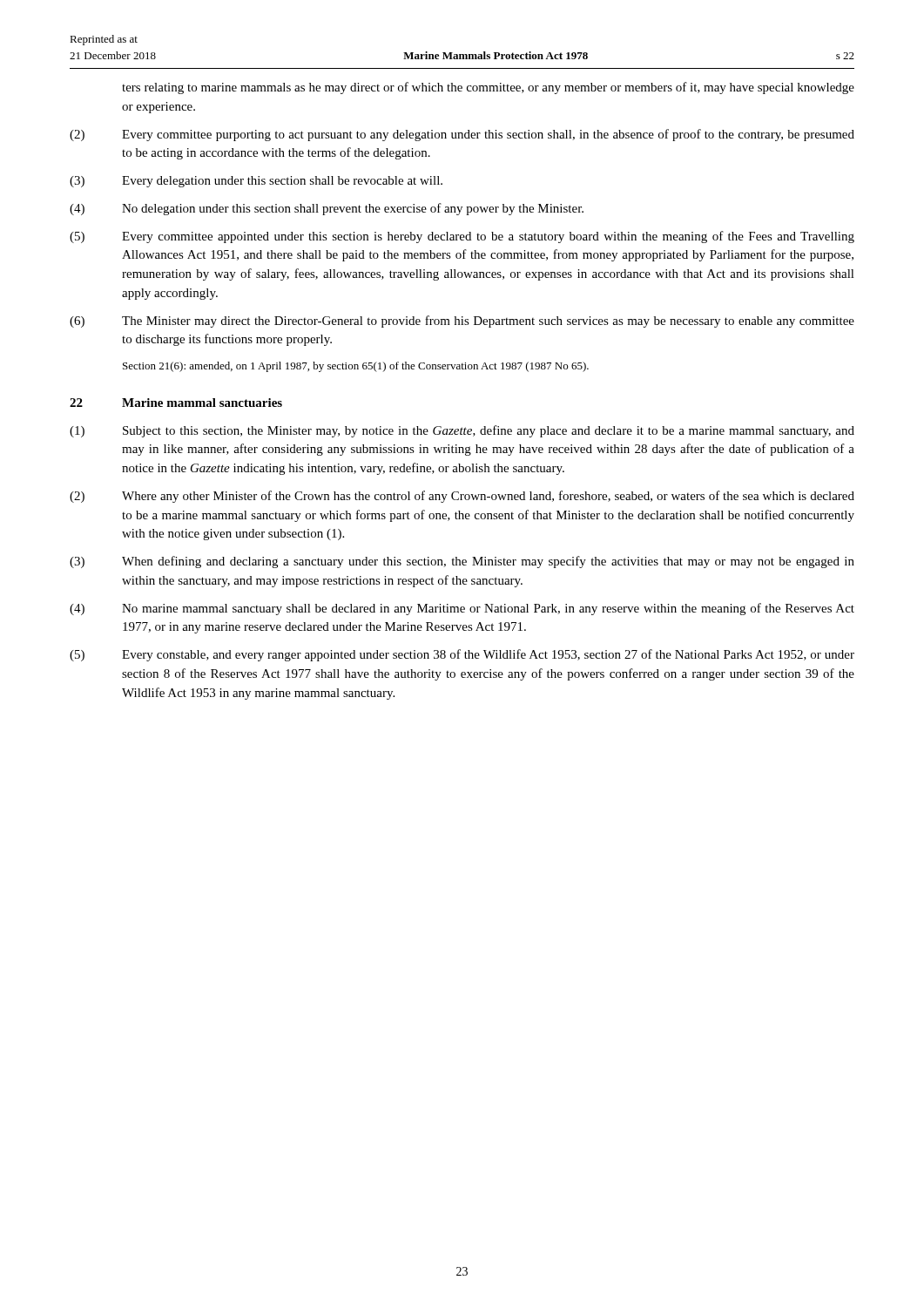Point to the region starting "(6) The Minister"
The width and height of the screenshot is (924, 1307).
[x=462, y=330]
